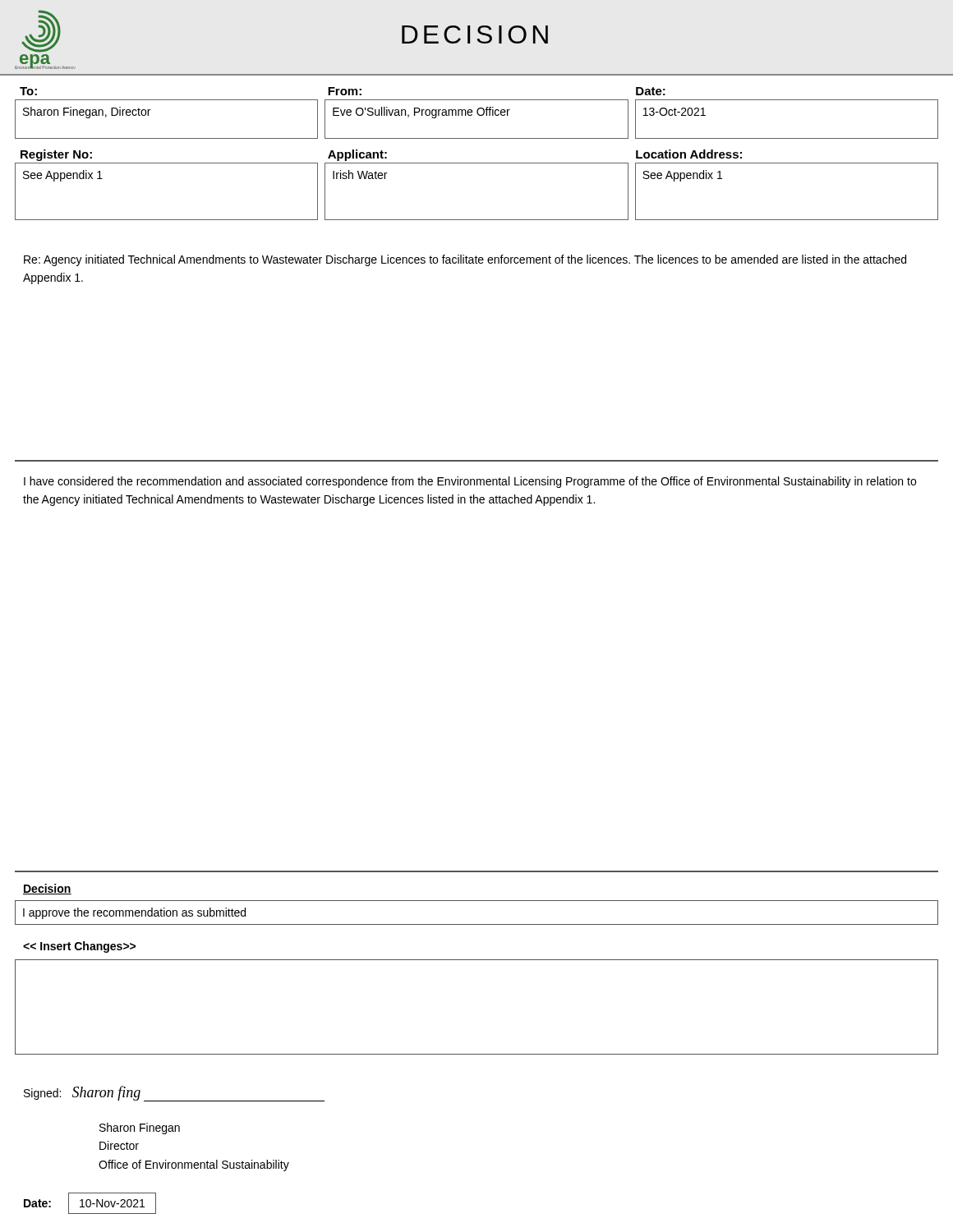Point to "Signed: Sharon fing"
This screenshot has height=1232, width=953.
pos(174,1093)
